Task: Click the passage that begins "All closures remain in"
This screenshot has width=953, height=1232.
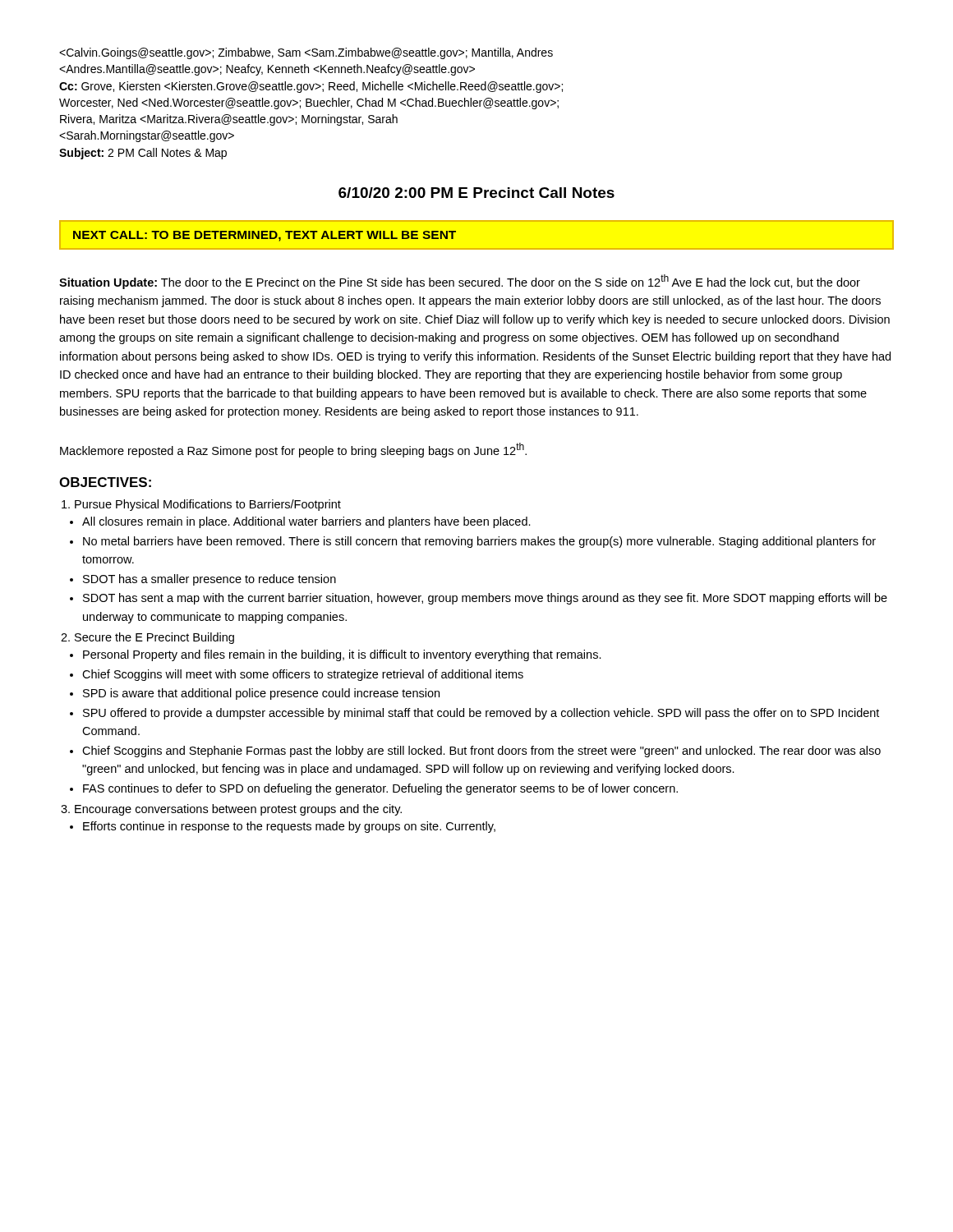Action: 488,522
